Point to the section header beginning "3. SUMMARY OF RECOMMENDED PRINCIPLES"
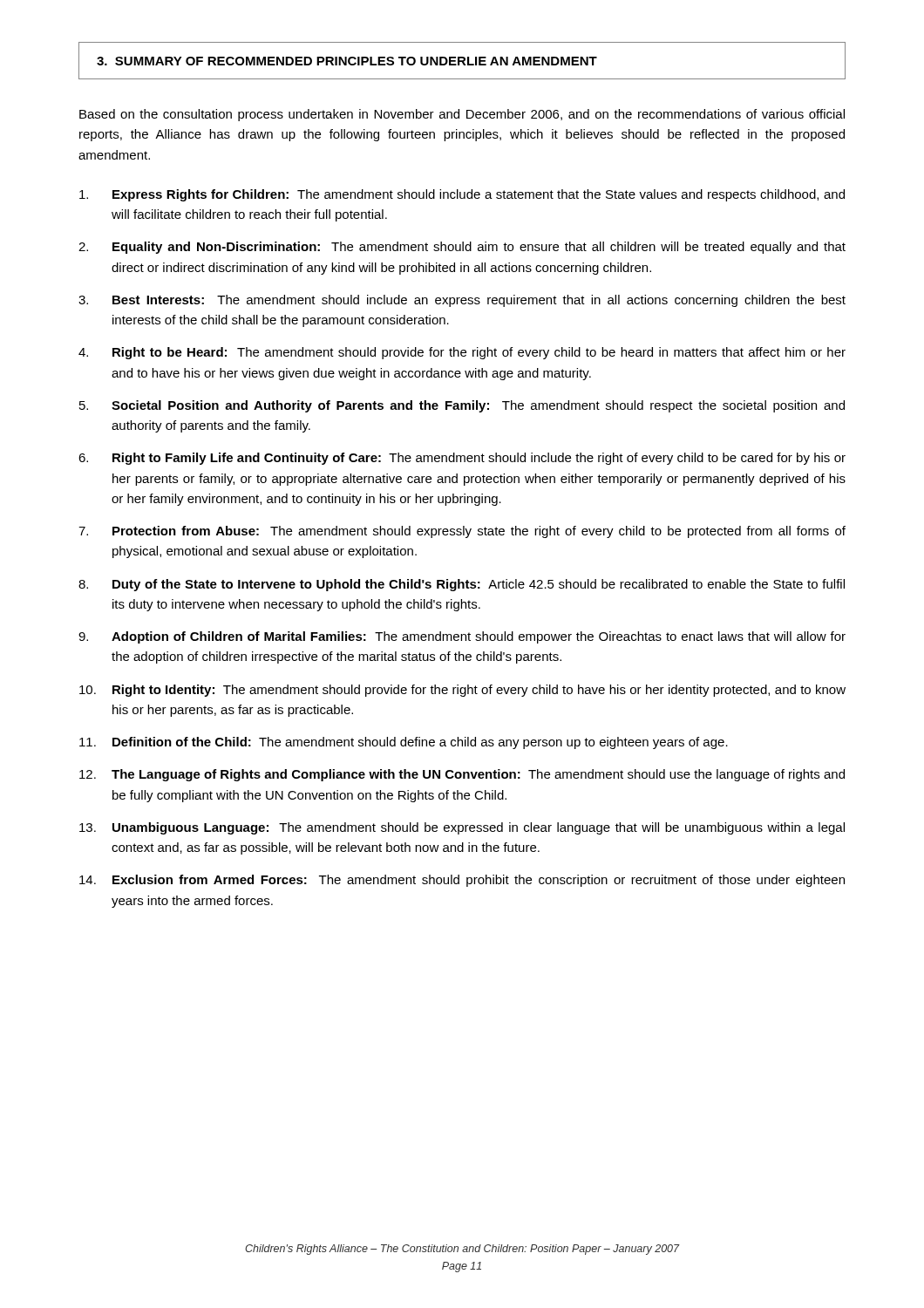Viewport: 924px width, 1308px height. pyautogui.click(x=347, y=61)
